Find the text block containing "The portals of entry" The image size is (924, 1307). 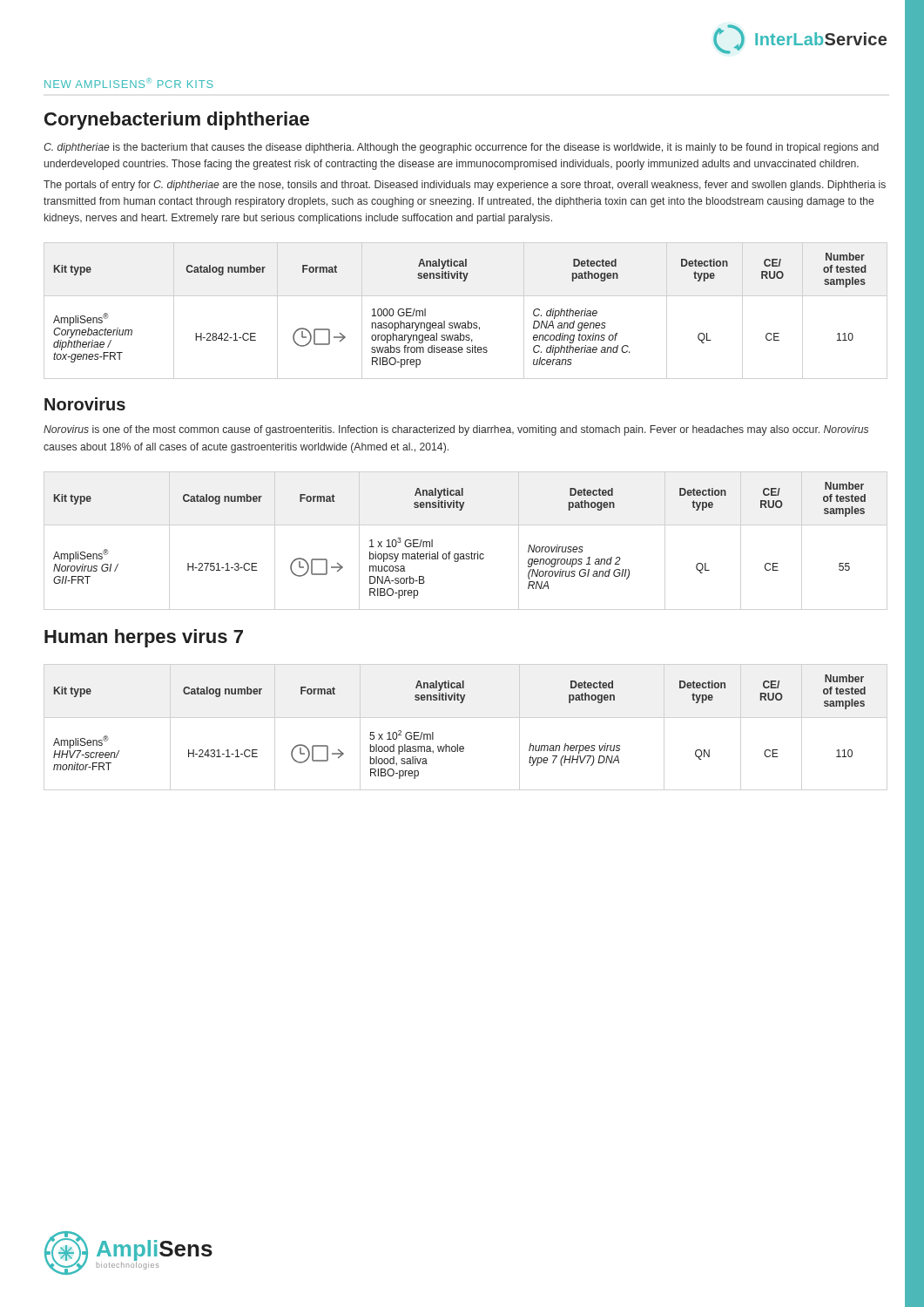pos(465,201)
